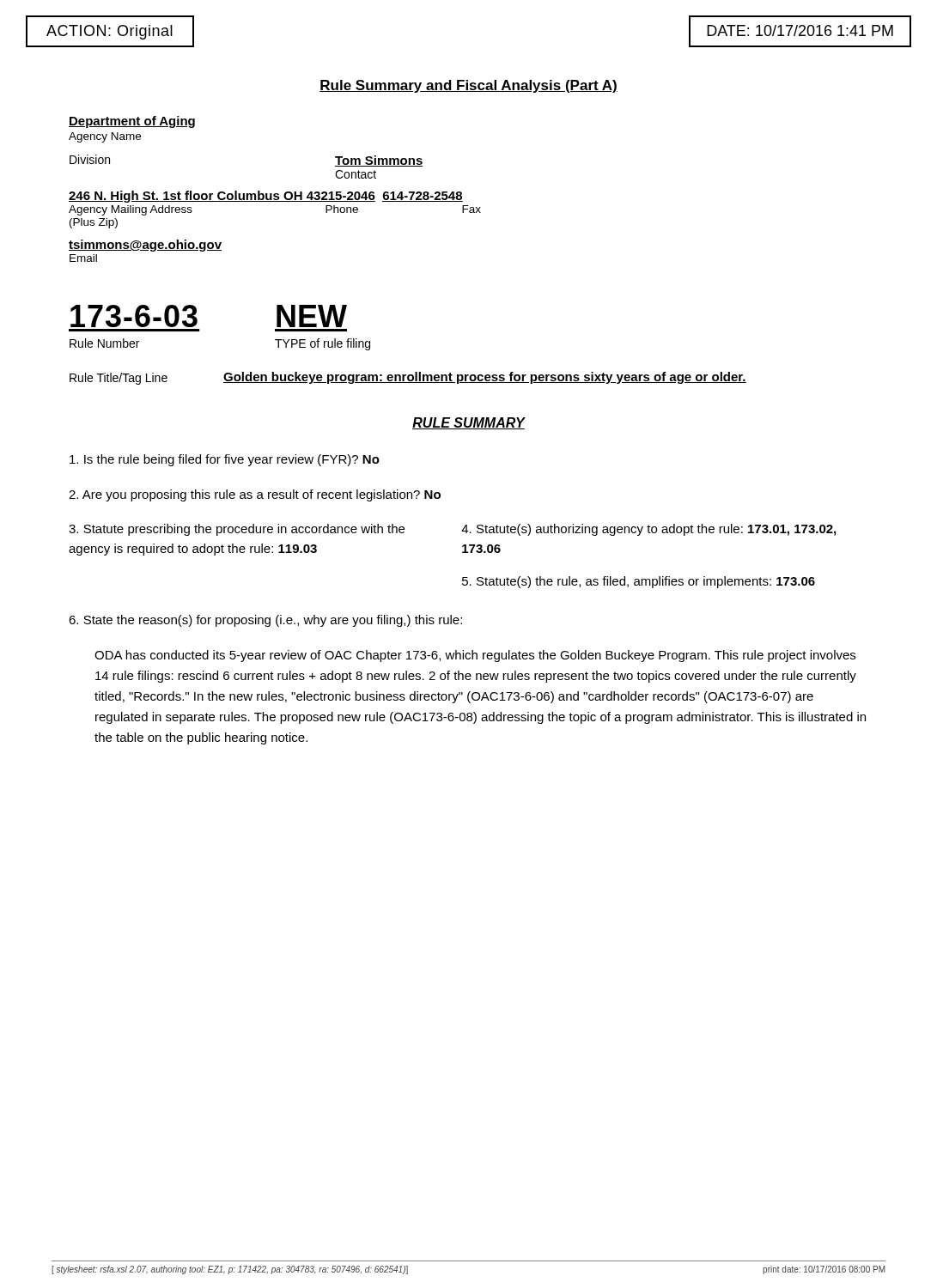
Task: Select the title that reads "Rule Summary and Fiscal"
Action: (x=468, y=85)
